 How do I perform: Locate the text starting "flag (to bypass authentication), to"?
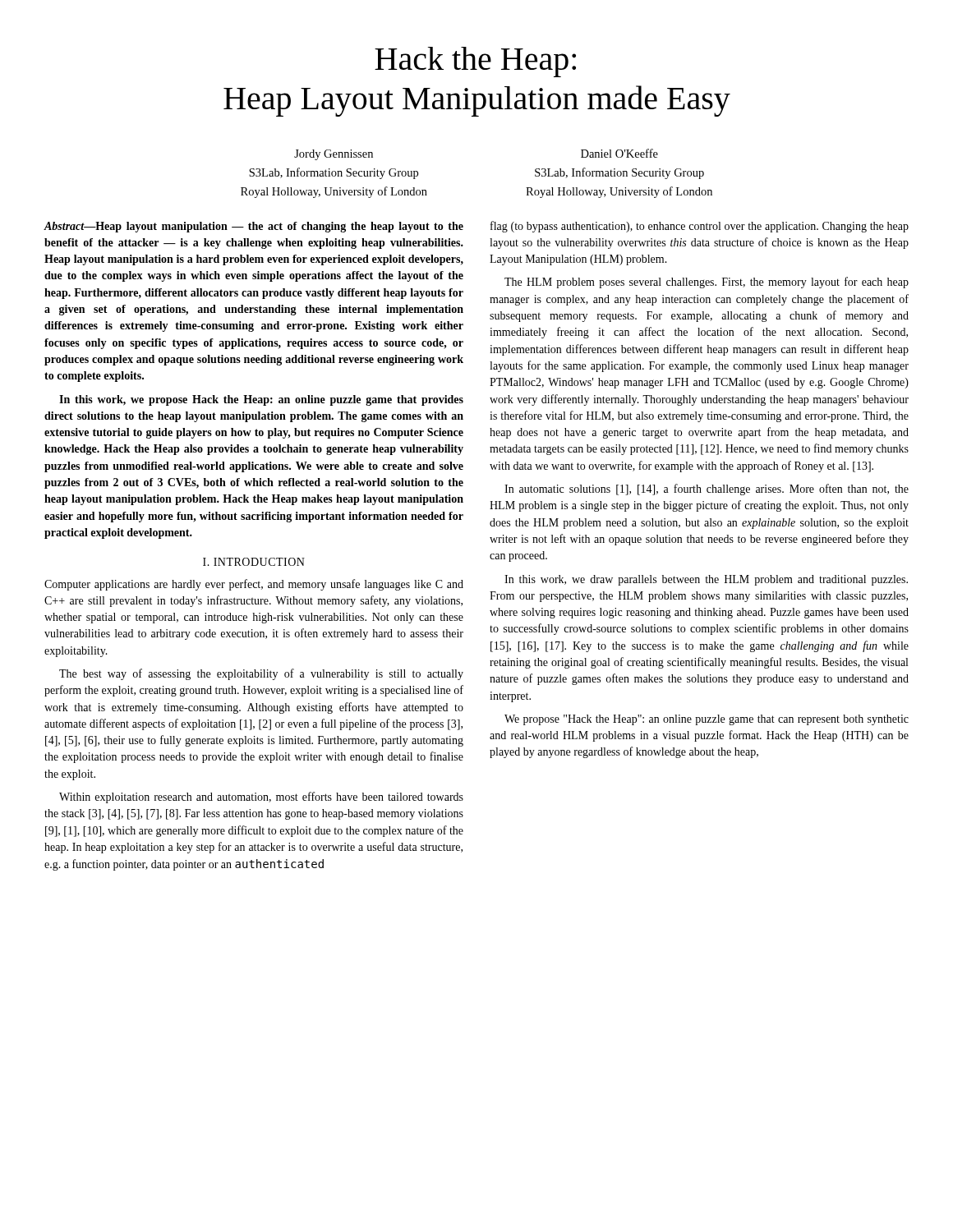point(699,243)
